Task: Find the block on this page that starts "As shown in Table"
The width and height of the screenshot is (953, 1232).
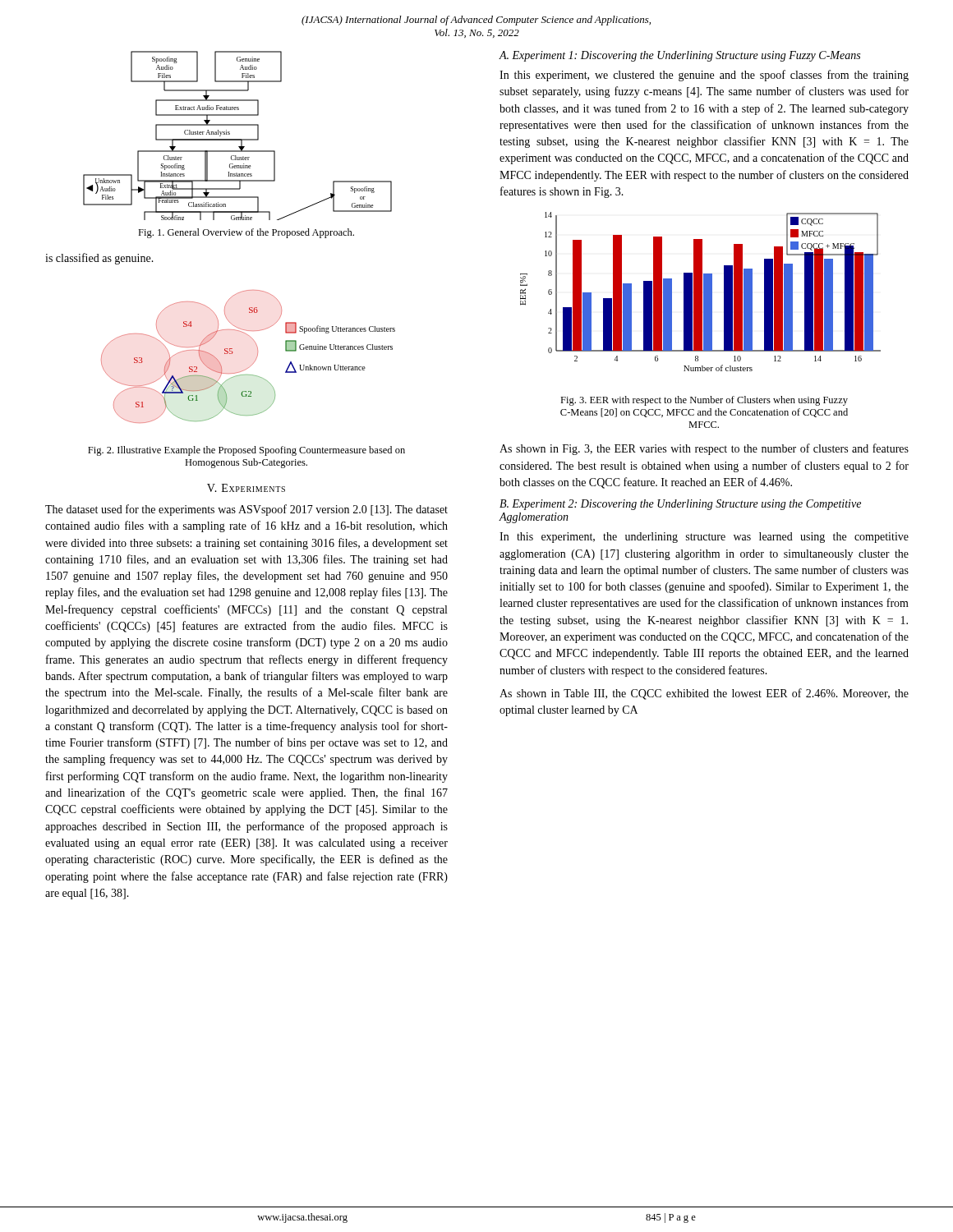Action: click(x=704, y=702)
